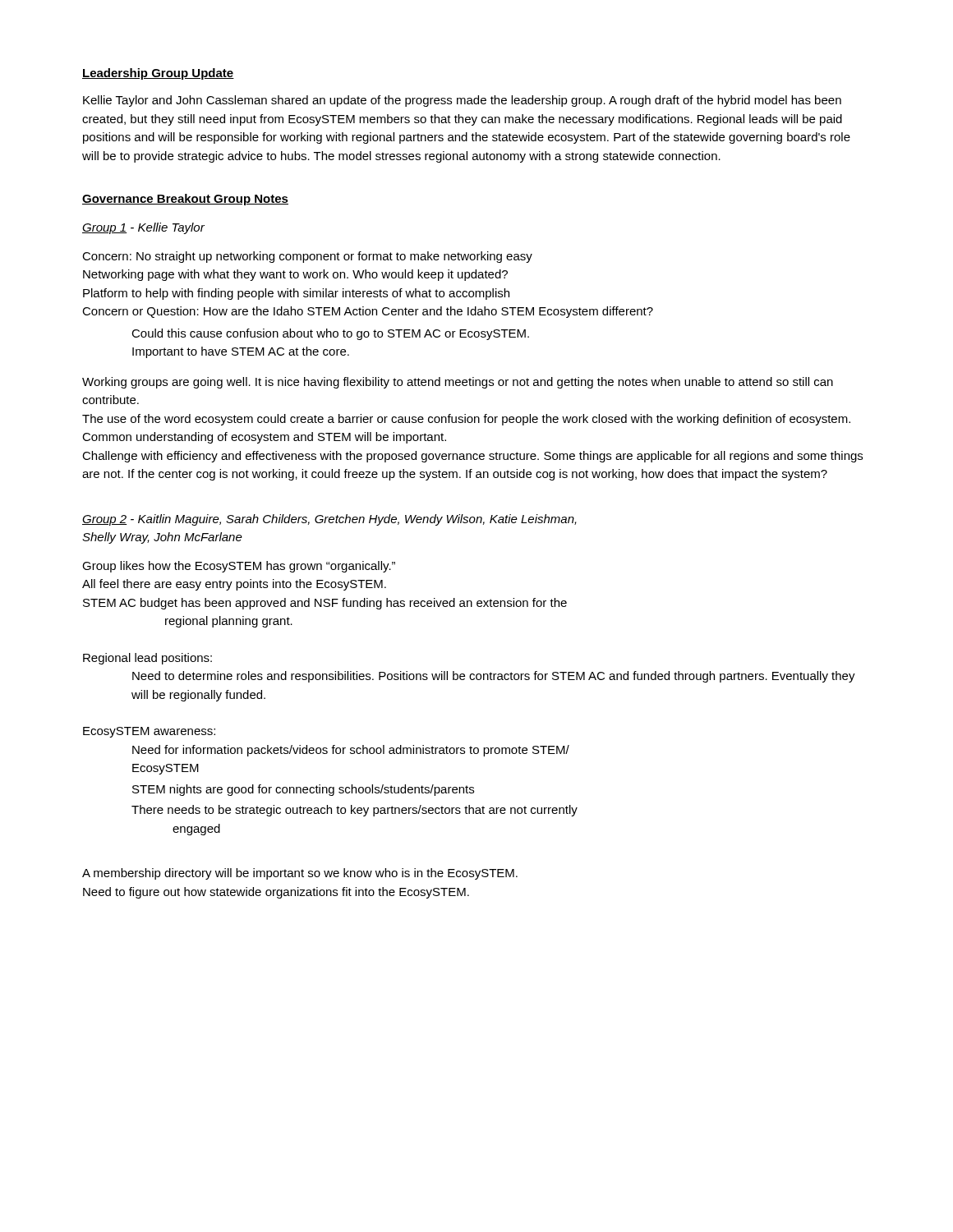The width and height of the screenshot is (953, 1232).
Task: Point to the block starting "Kellie Taylor and John Cassleman shared an update"
Action: point(466,128)
